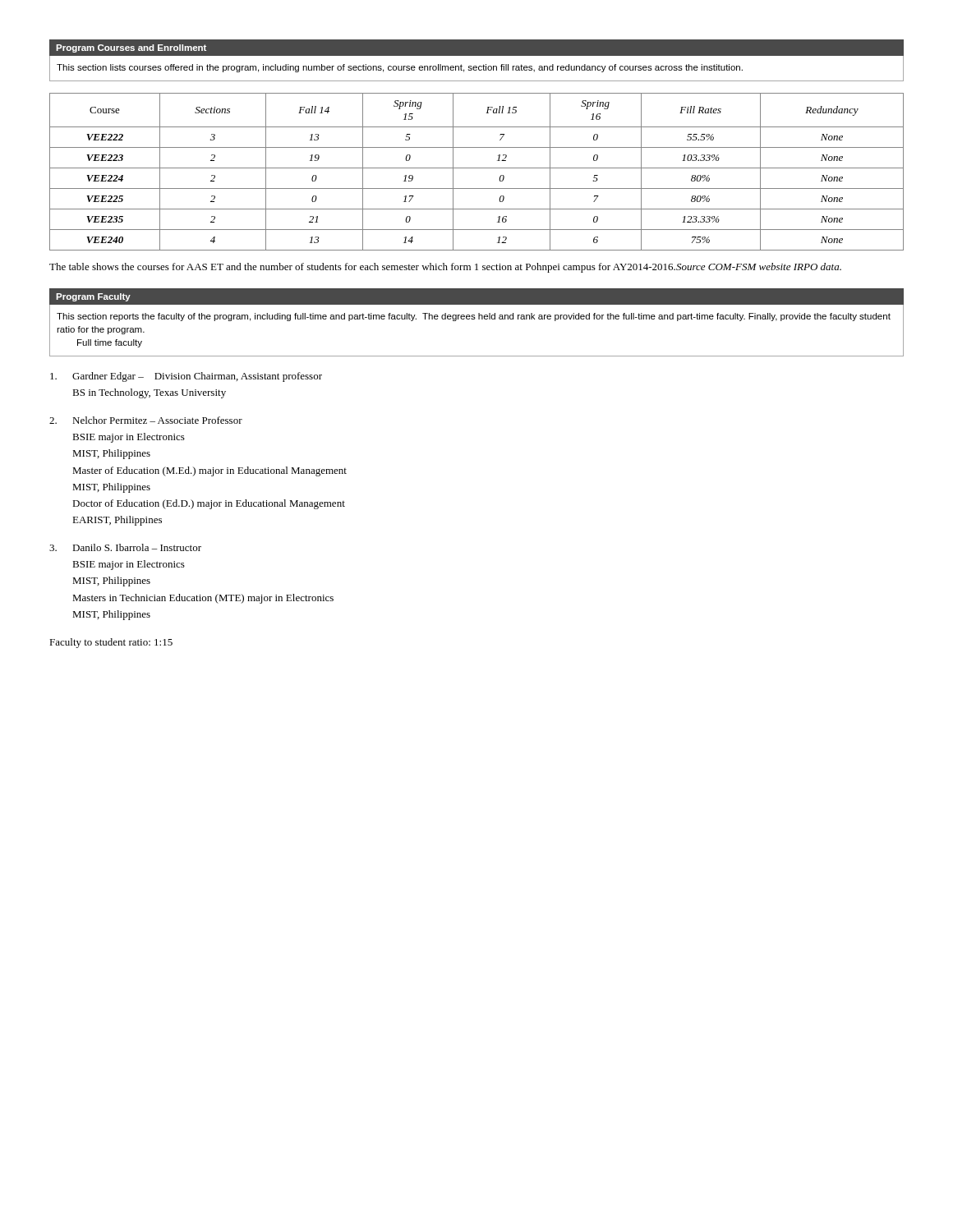Point to the block beginning "2. Nelchor Permitez – Associate"
Image resolution: width=953 pixels, height=1232 pixels.
pyautogui.click(x=146, y=420)
